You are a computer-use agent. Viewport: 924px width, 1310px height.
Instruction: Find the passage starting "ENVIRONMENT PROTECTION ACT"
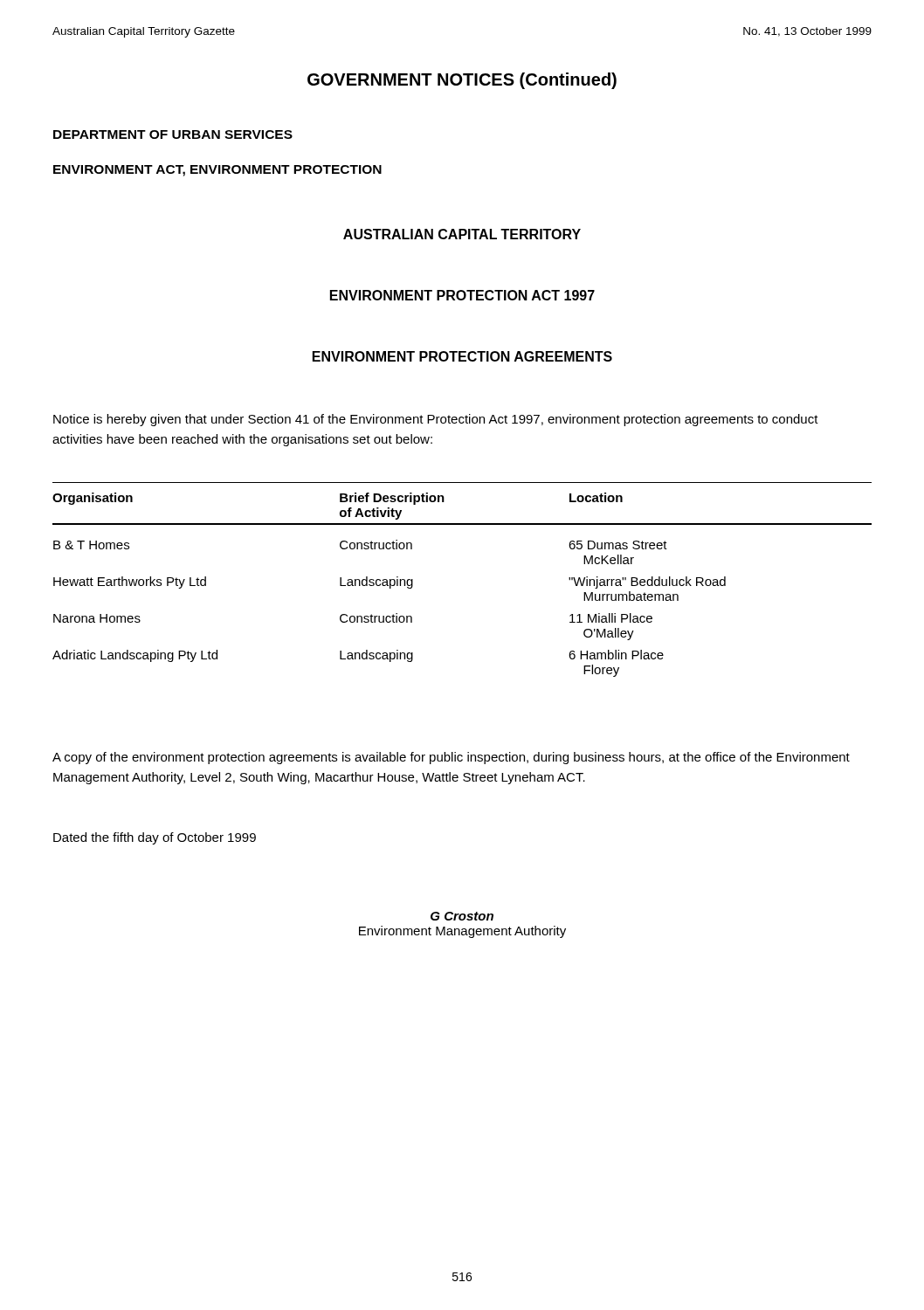pyautogui.click(x=462, y=296)
